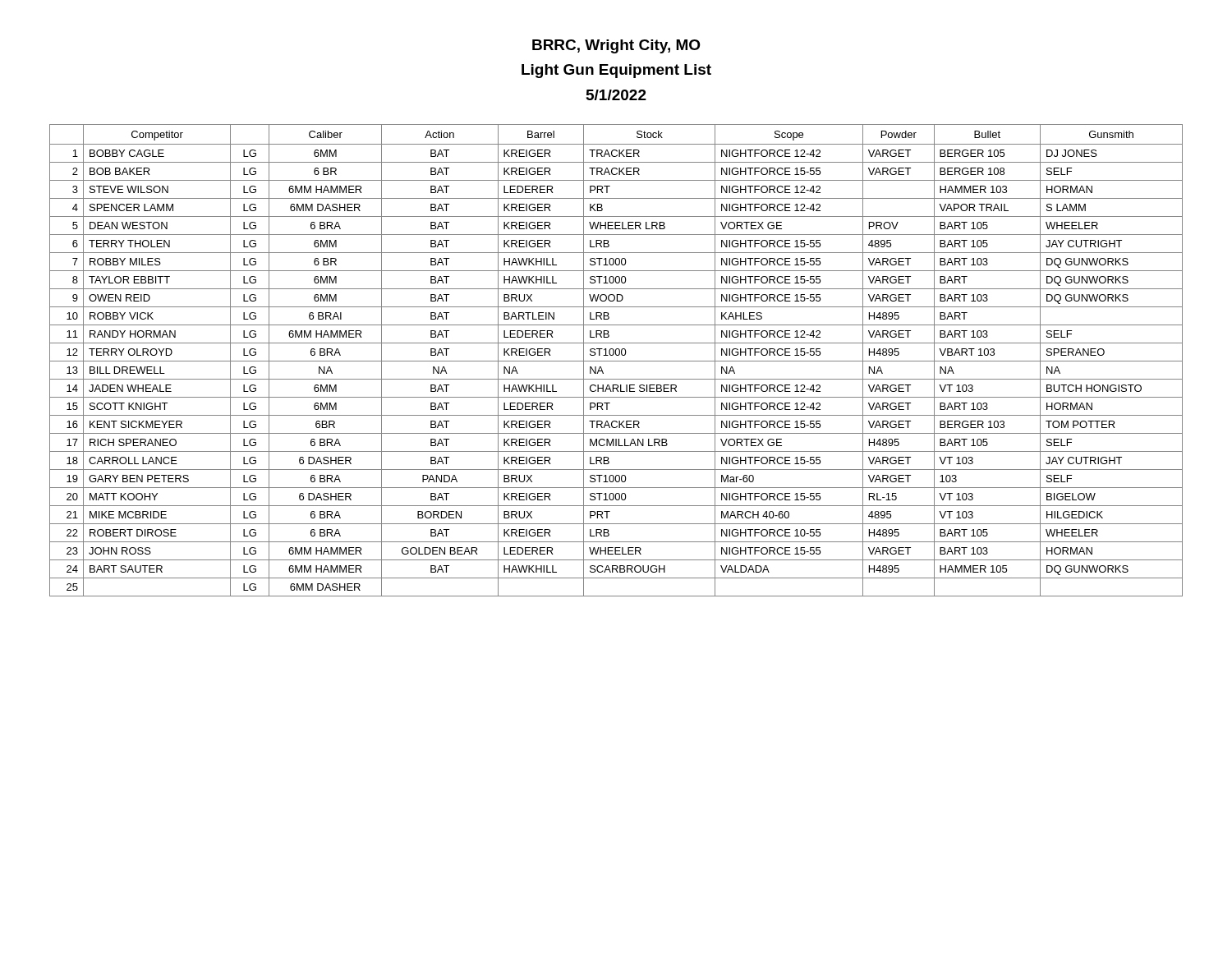Locate the table with the text "OWEN REID"
Screen dimensions: 953x1232
pyautogui.click(x=616, y=360)
